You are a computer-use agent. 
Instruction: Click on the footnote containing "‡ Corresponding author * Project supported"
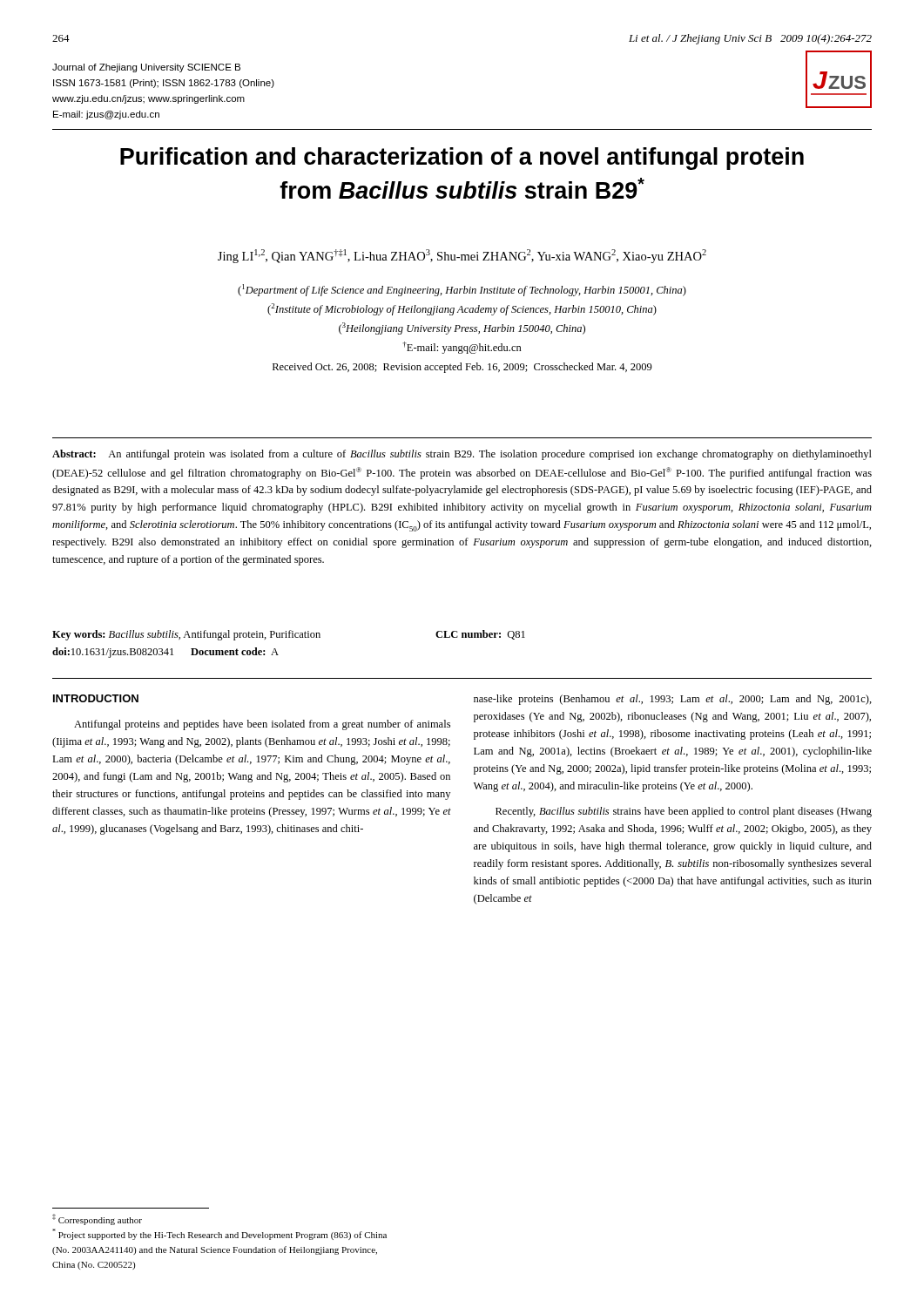coord(220,1238)
